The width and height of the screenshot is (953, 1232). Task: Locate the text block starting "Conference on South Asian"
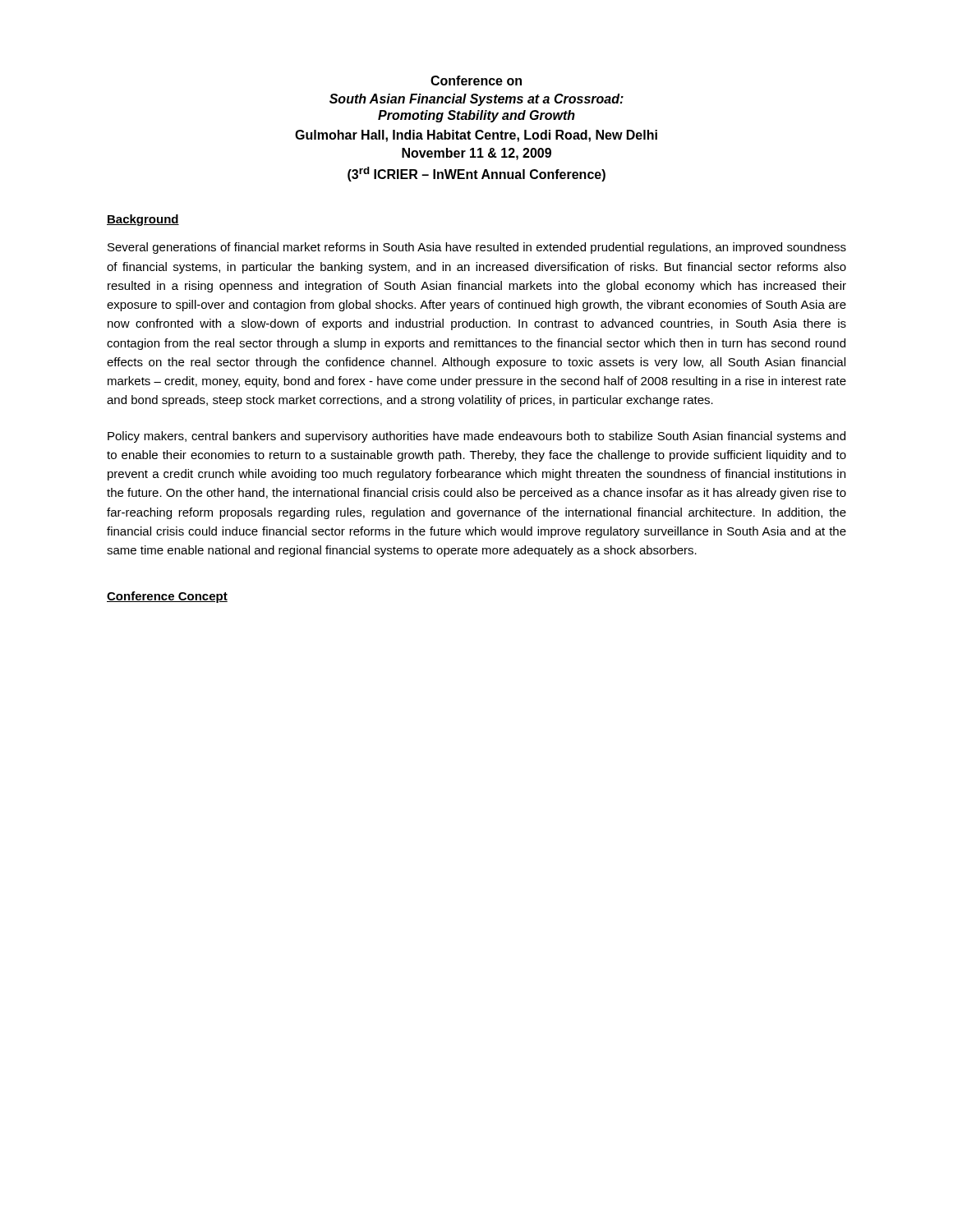click(476, 128)
